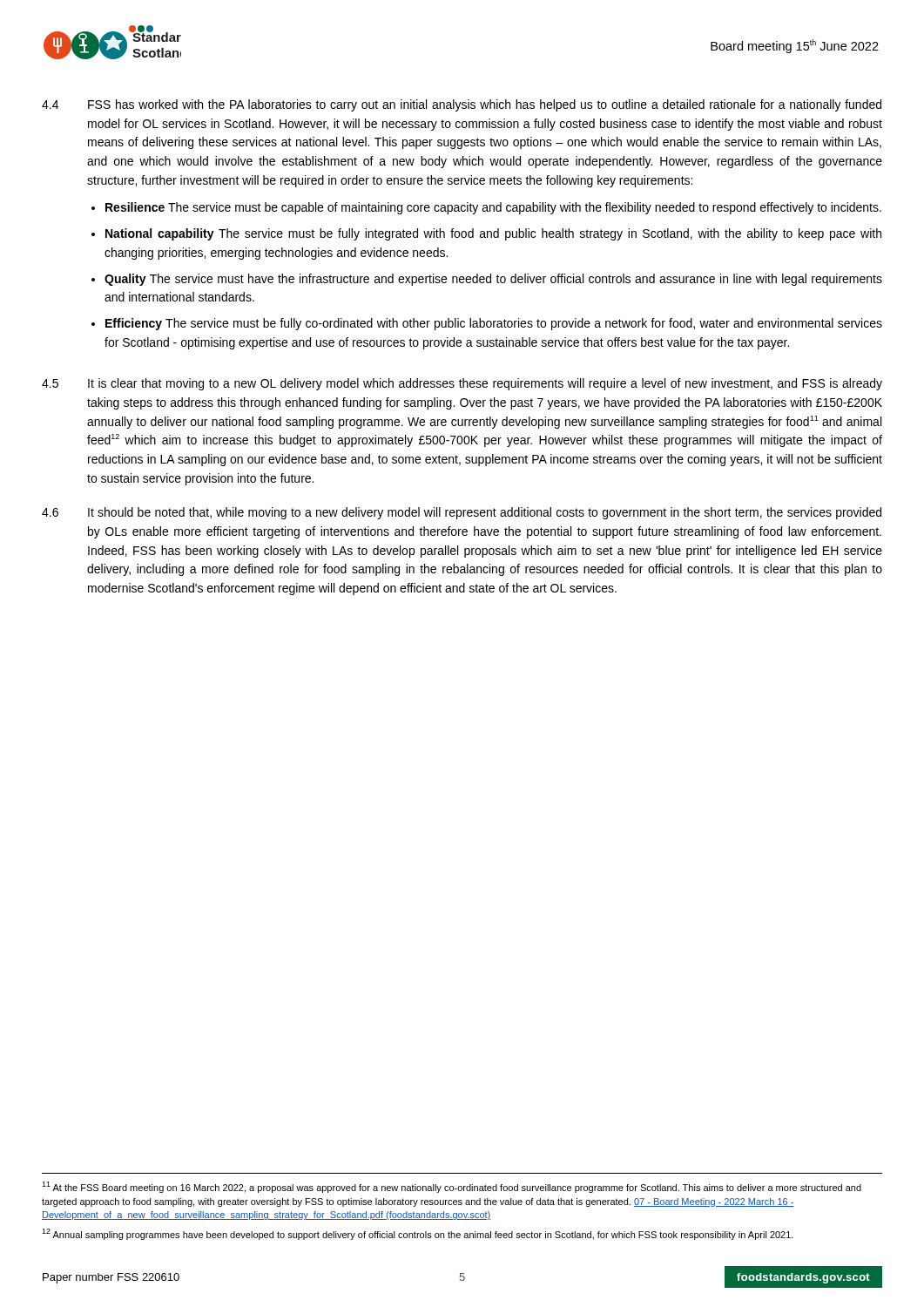Locate the block of text that opens with "4 FSS has worked with the PA"

(462, 227)
